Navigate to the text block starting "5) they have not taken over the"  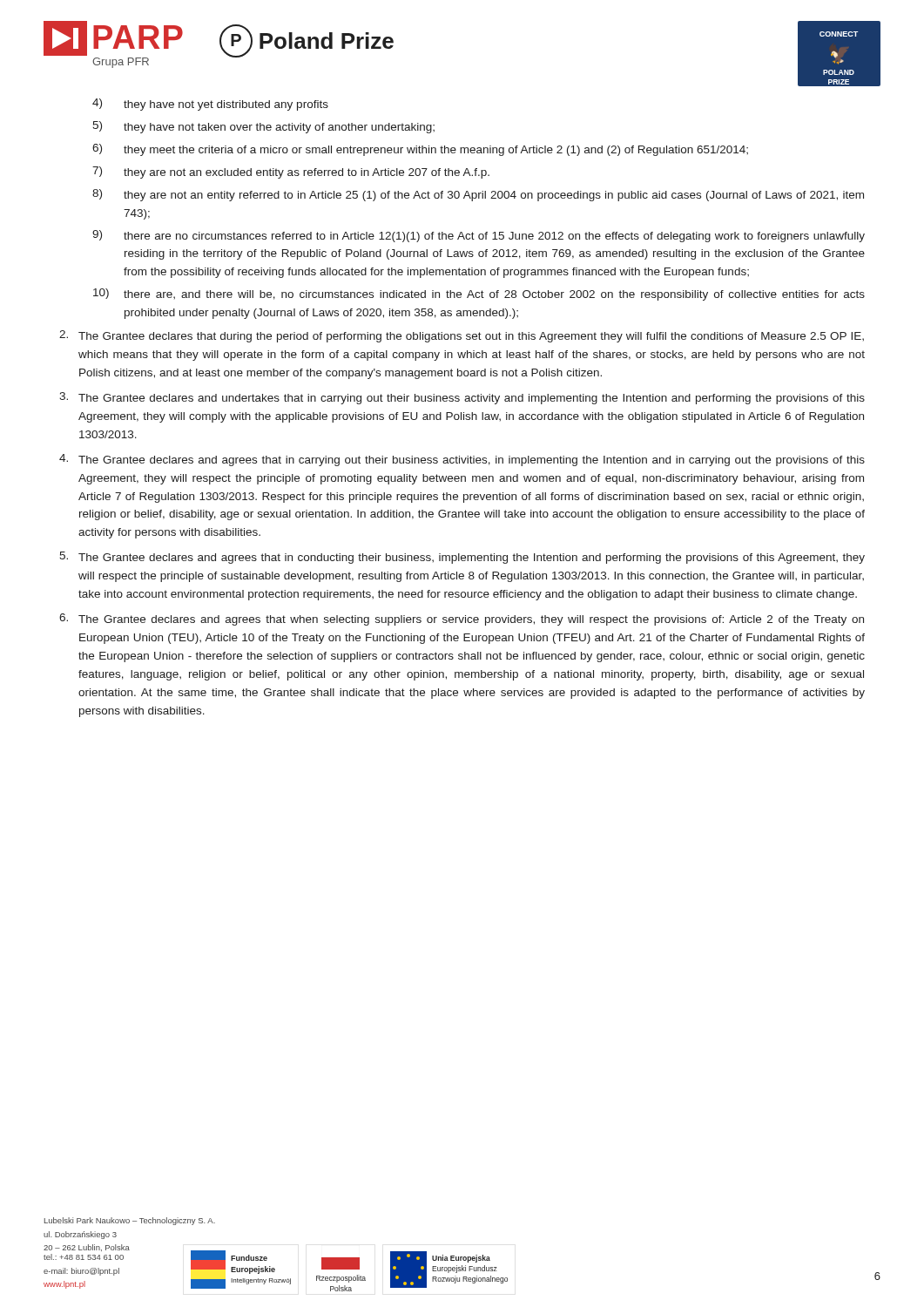click(x=263, y=127)
